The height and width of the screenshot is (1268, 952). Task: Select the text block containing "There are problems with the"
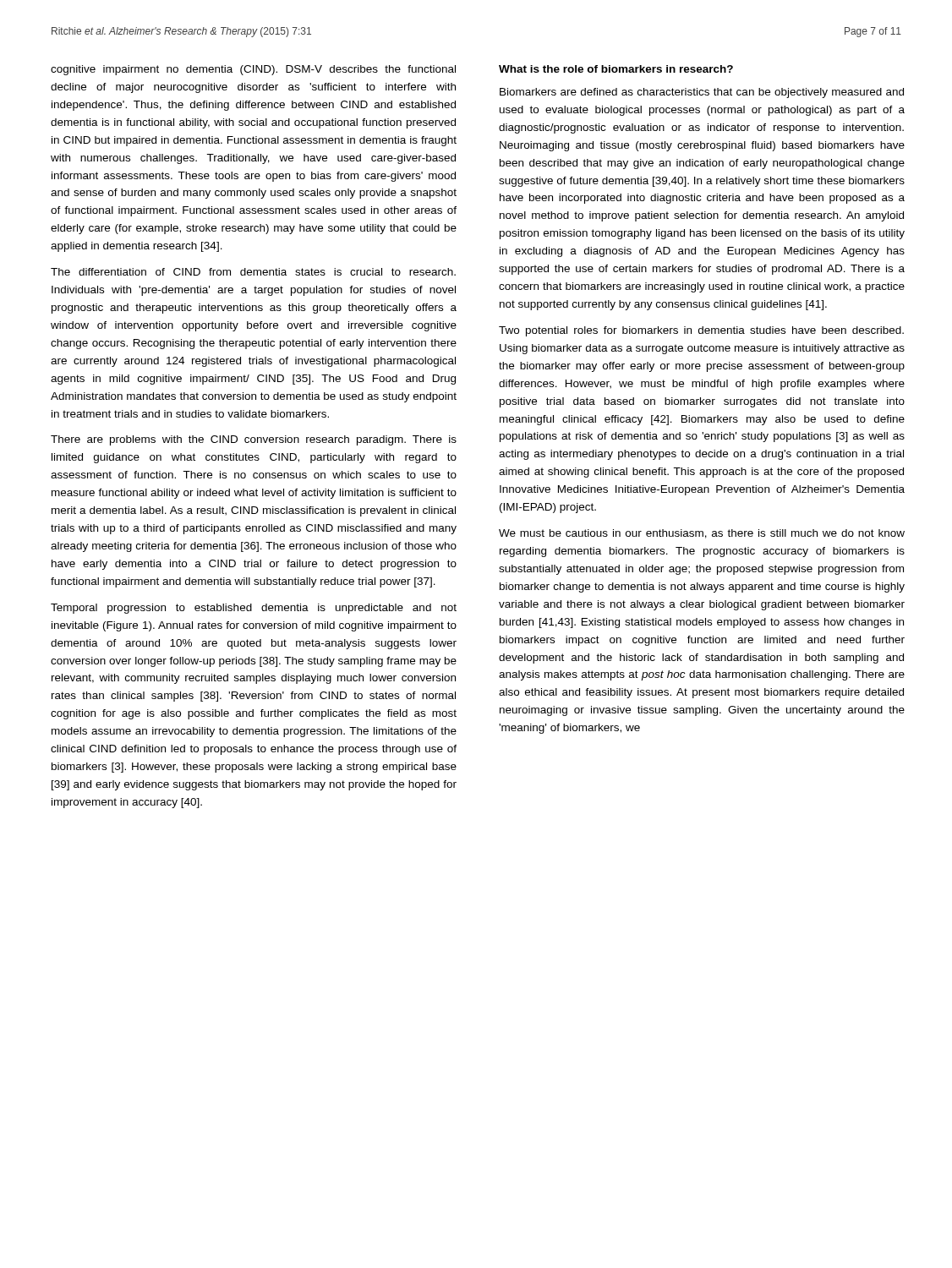(x=254, y=511)
